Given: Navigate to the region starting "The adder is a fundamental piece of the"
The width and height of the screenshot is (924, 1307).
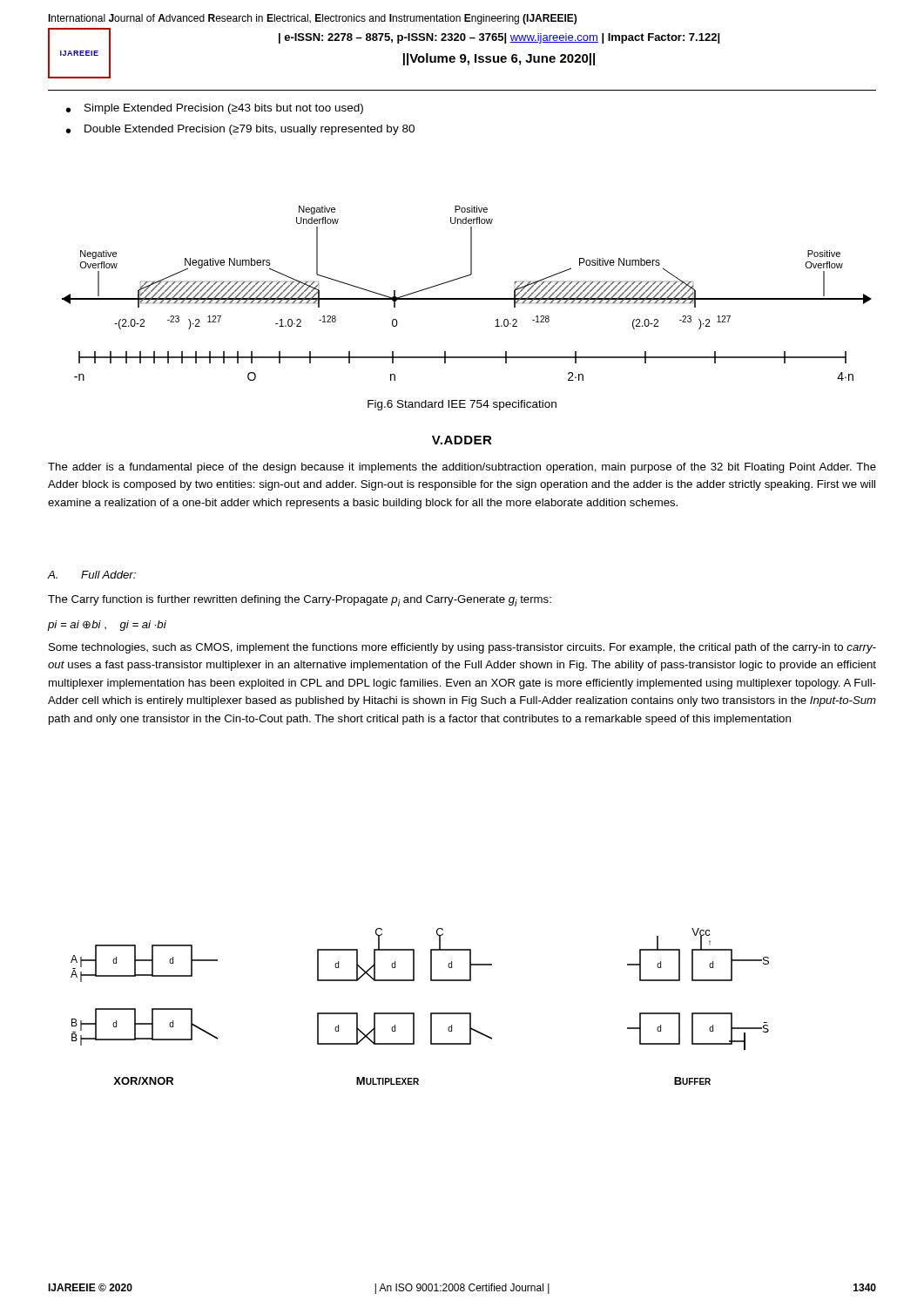Looking at the screenshot, I should click(462, 484).
